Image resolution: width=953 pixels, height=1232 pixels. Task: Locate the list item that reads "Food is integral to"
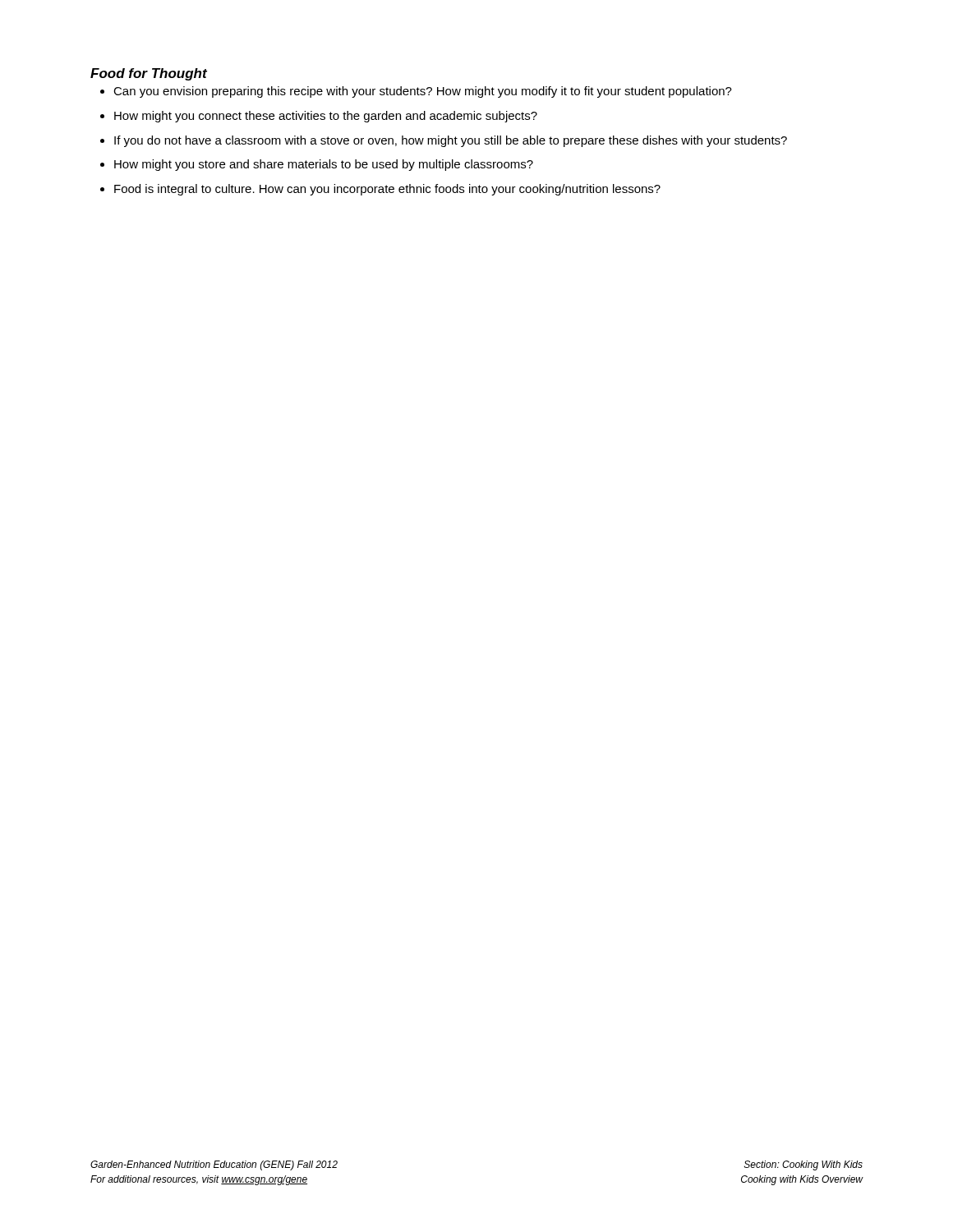pos(387,188)
